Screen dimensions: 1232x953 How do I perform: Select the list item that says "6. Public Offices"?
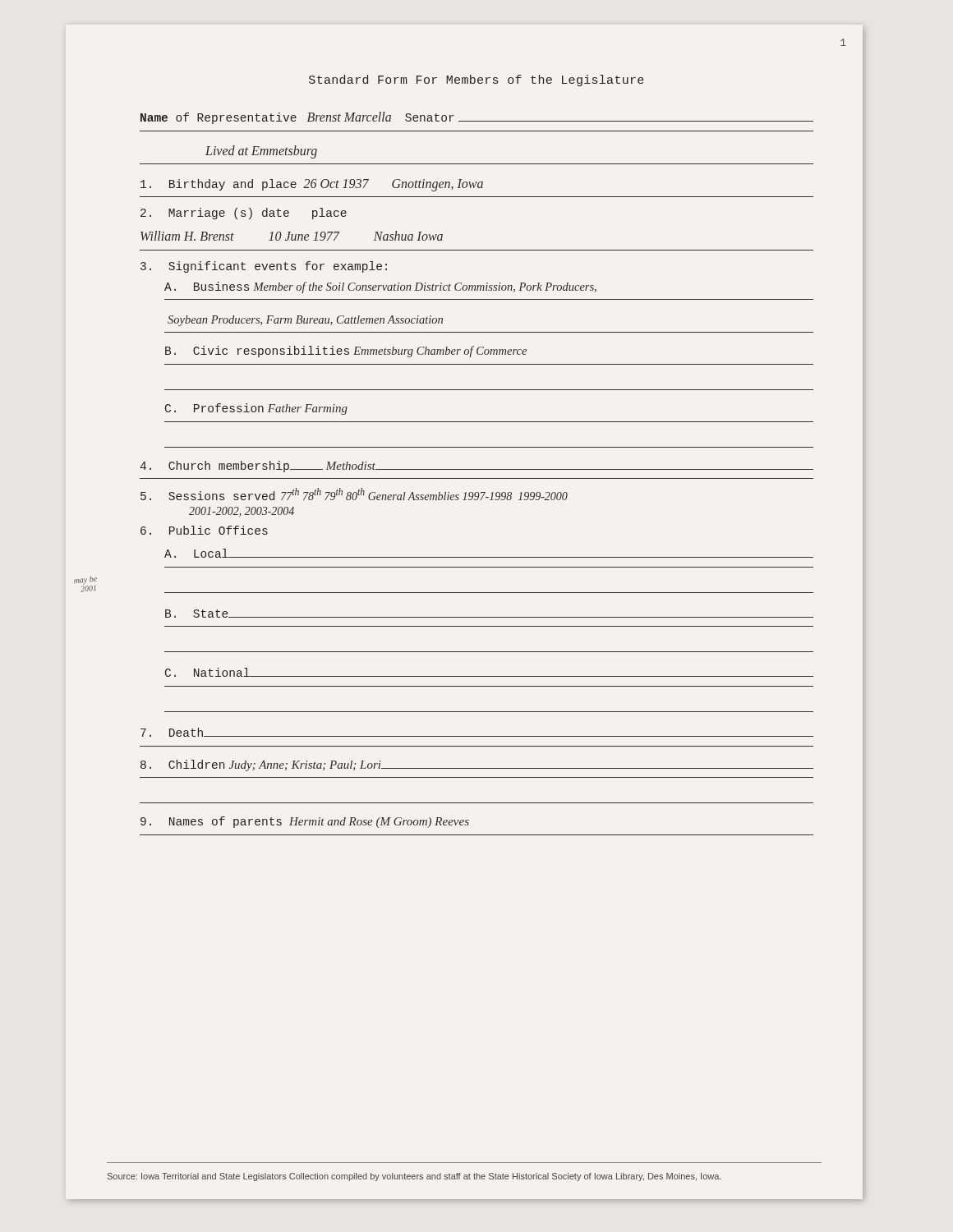pyautogui.click(x=476, y=618)
